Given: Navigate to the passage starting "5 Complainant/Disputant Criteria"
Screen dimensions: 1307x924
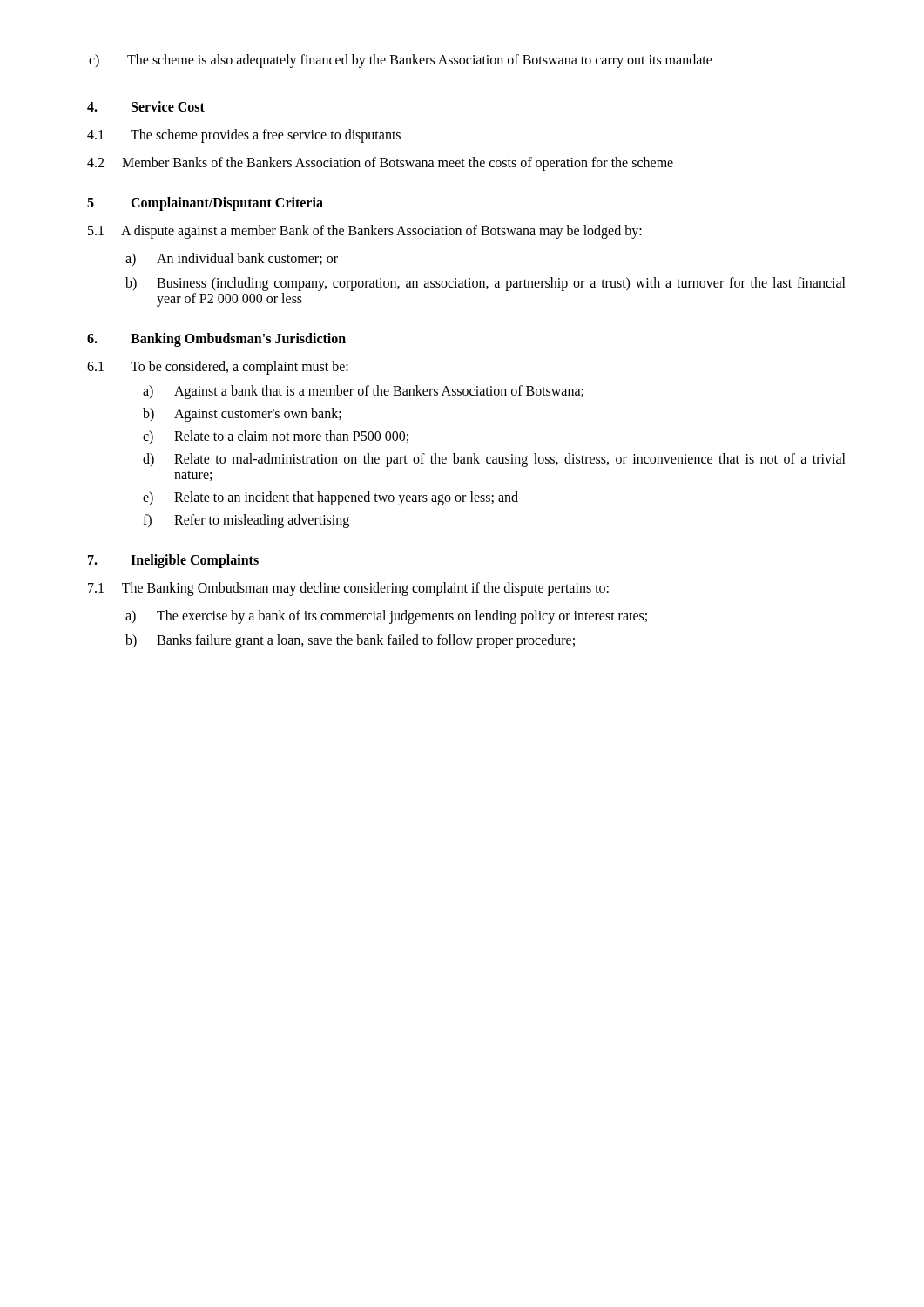Looking at the screenshot, I should (x=205, y=204).
